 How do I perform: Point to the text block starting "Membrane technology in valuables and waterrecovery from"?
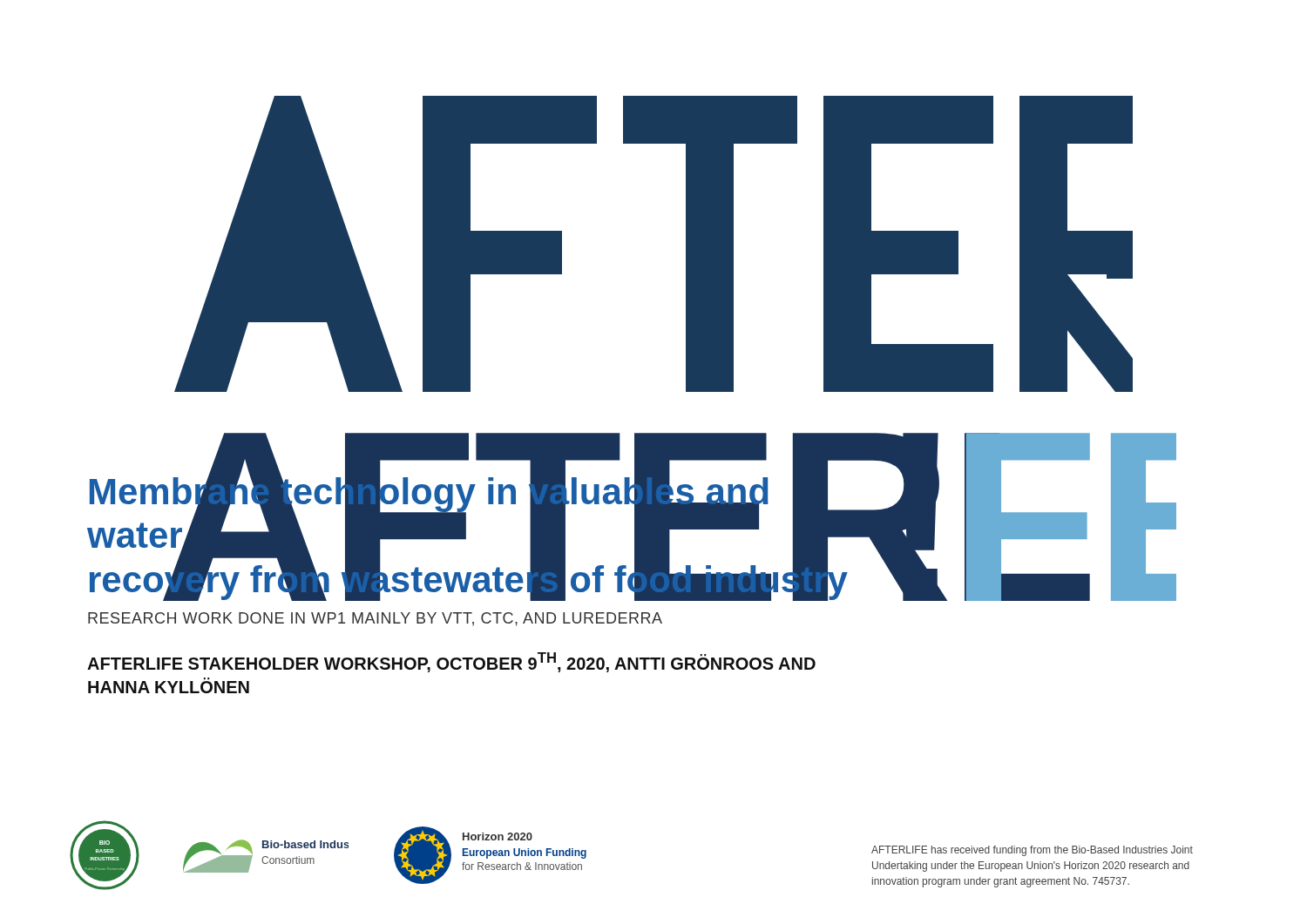(x=479, y=536)
